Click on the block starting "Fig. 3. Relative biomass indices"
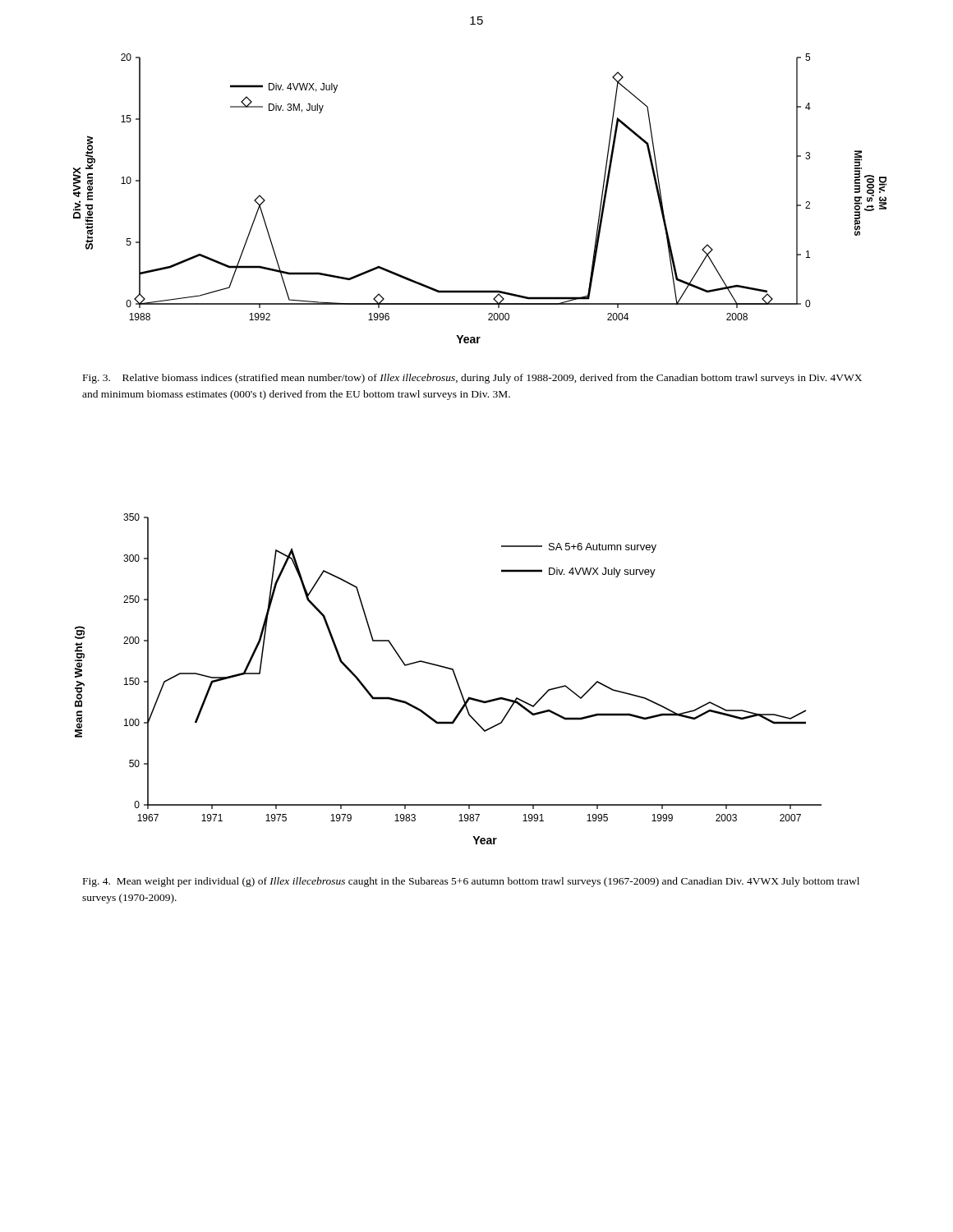This screenshot has height=1232, width=953. [472, 386]
